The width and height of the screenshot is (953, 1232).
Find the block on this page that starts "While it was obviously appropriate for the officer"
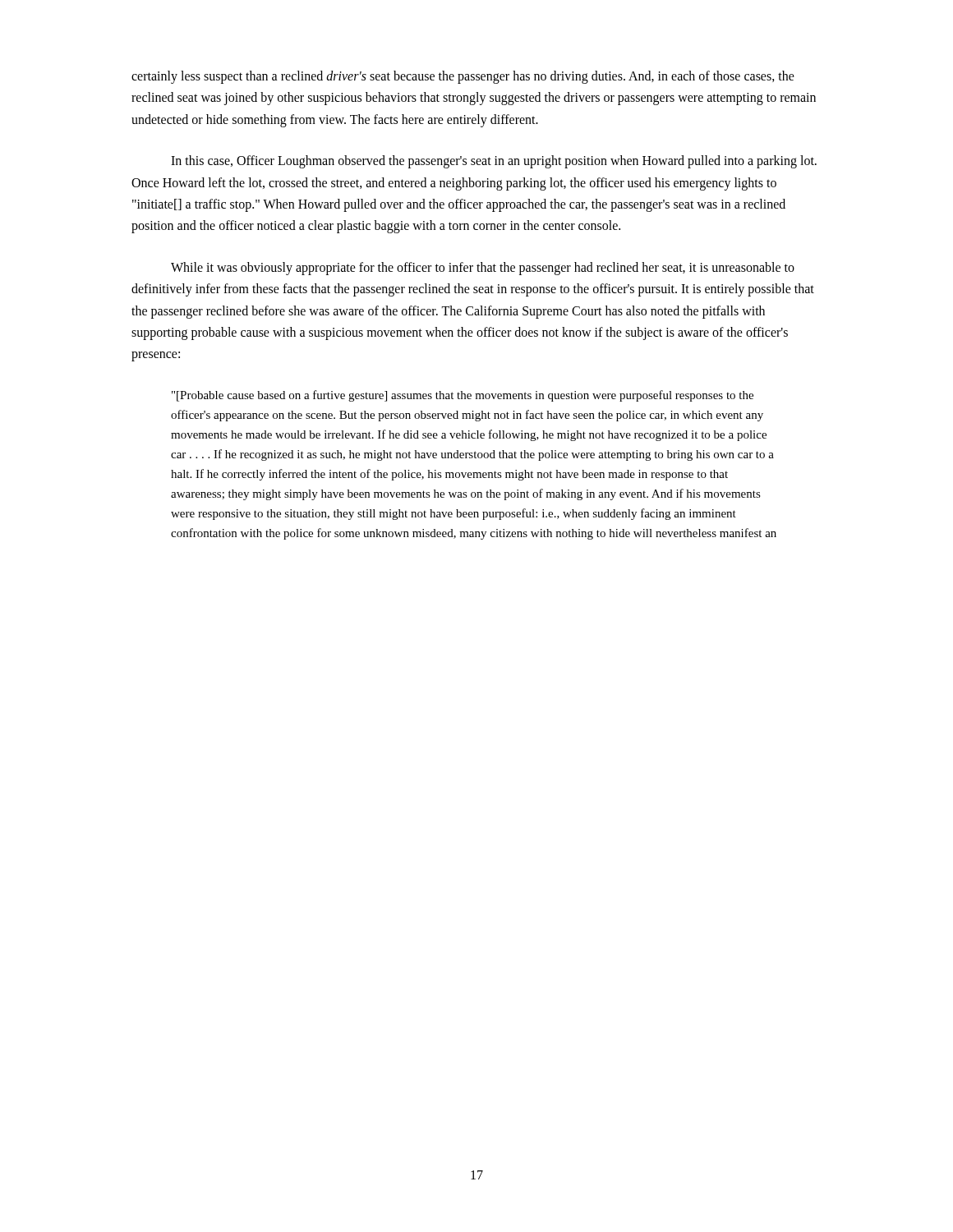click(x=473, y=311)
